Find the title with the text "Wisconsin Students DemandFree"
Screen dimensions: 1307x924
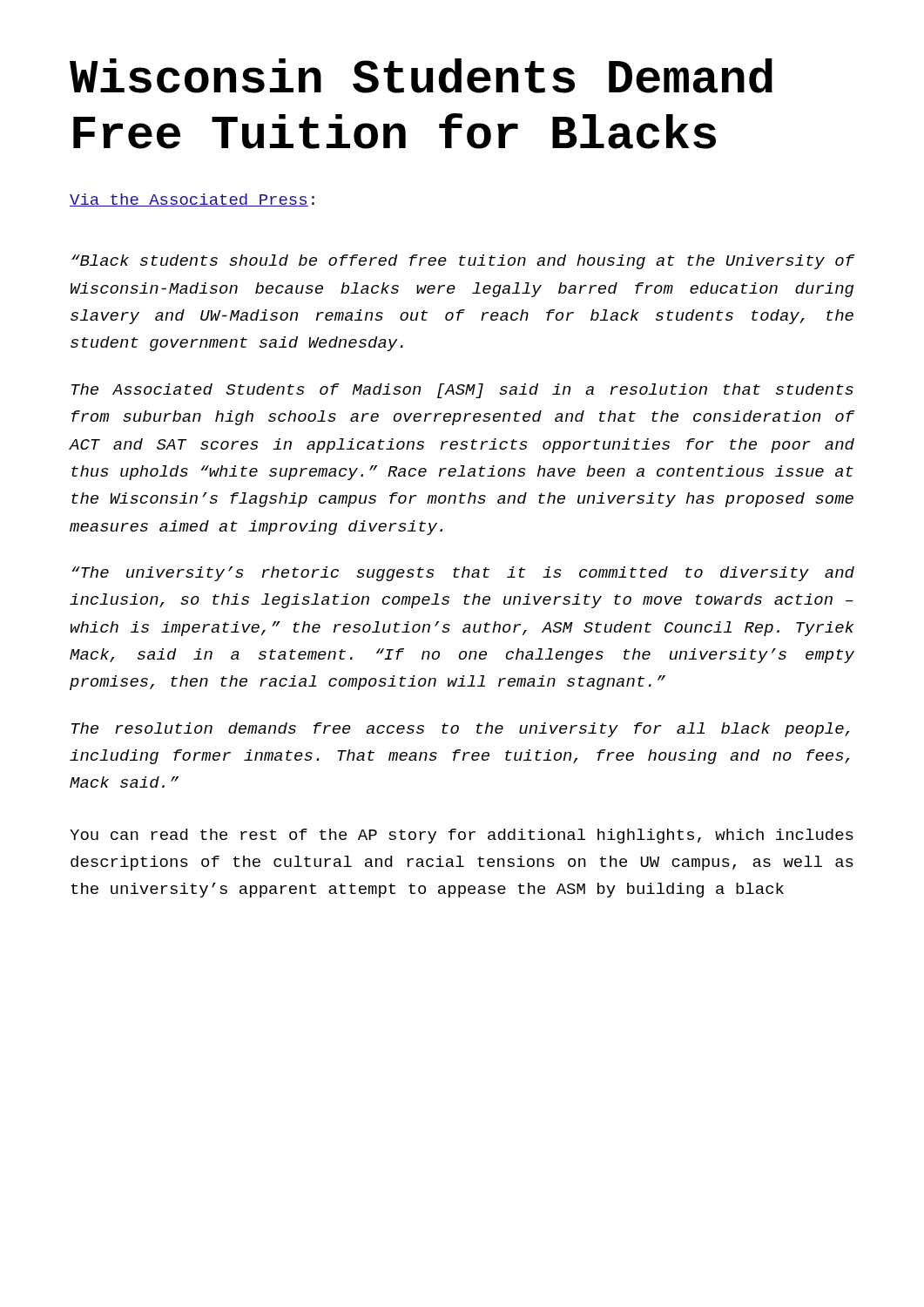(x=462, y=108)
